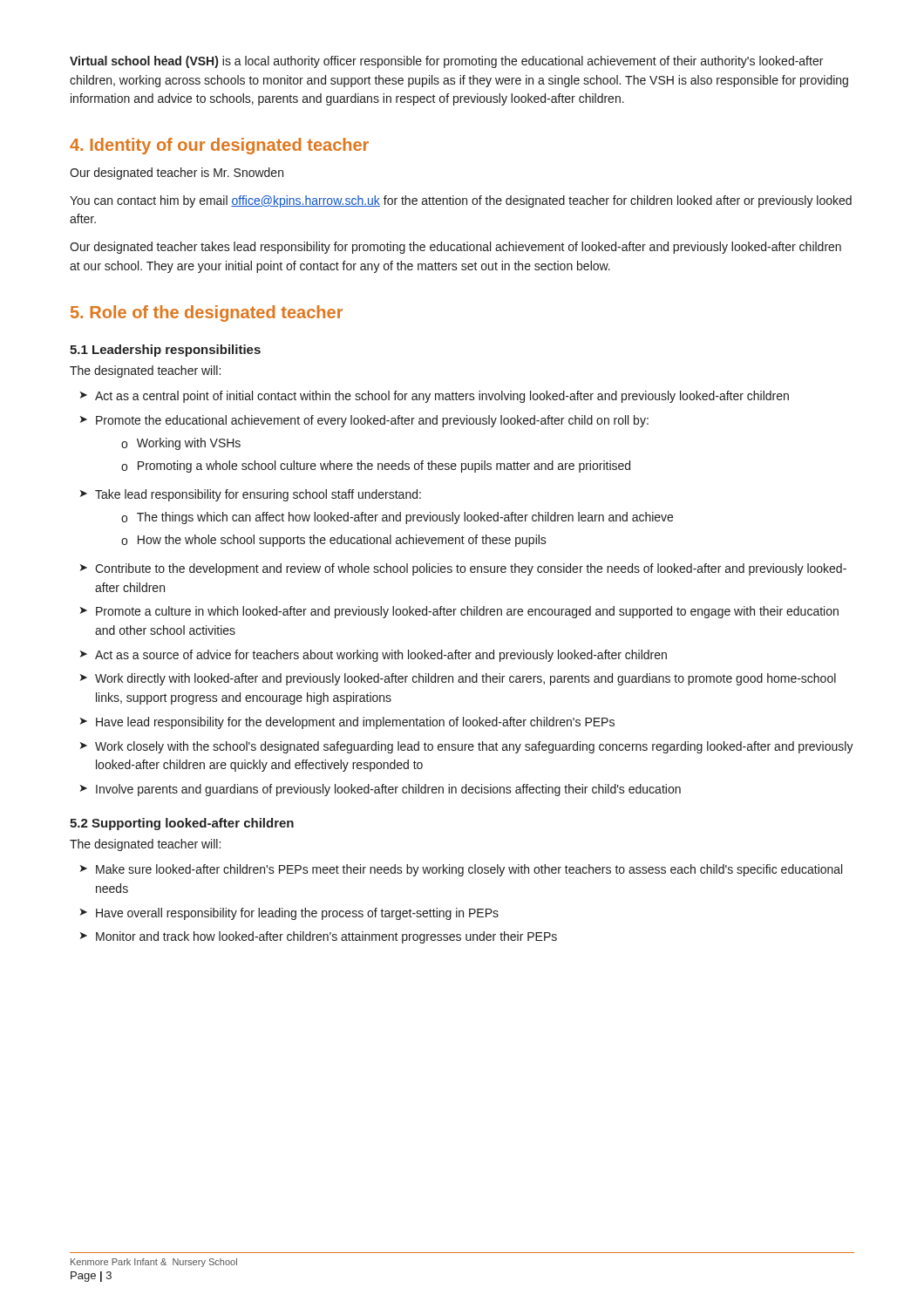Select the passage starting "5.2 Supporting looked-after children"
The height and width of the screenshot is (1308, 924).
[x=182, y=822]
